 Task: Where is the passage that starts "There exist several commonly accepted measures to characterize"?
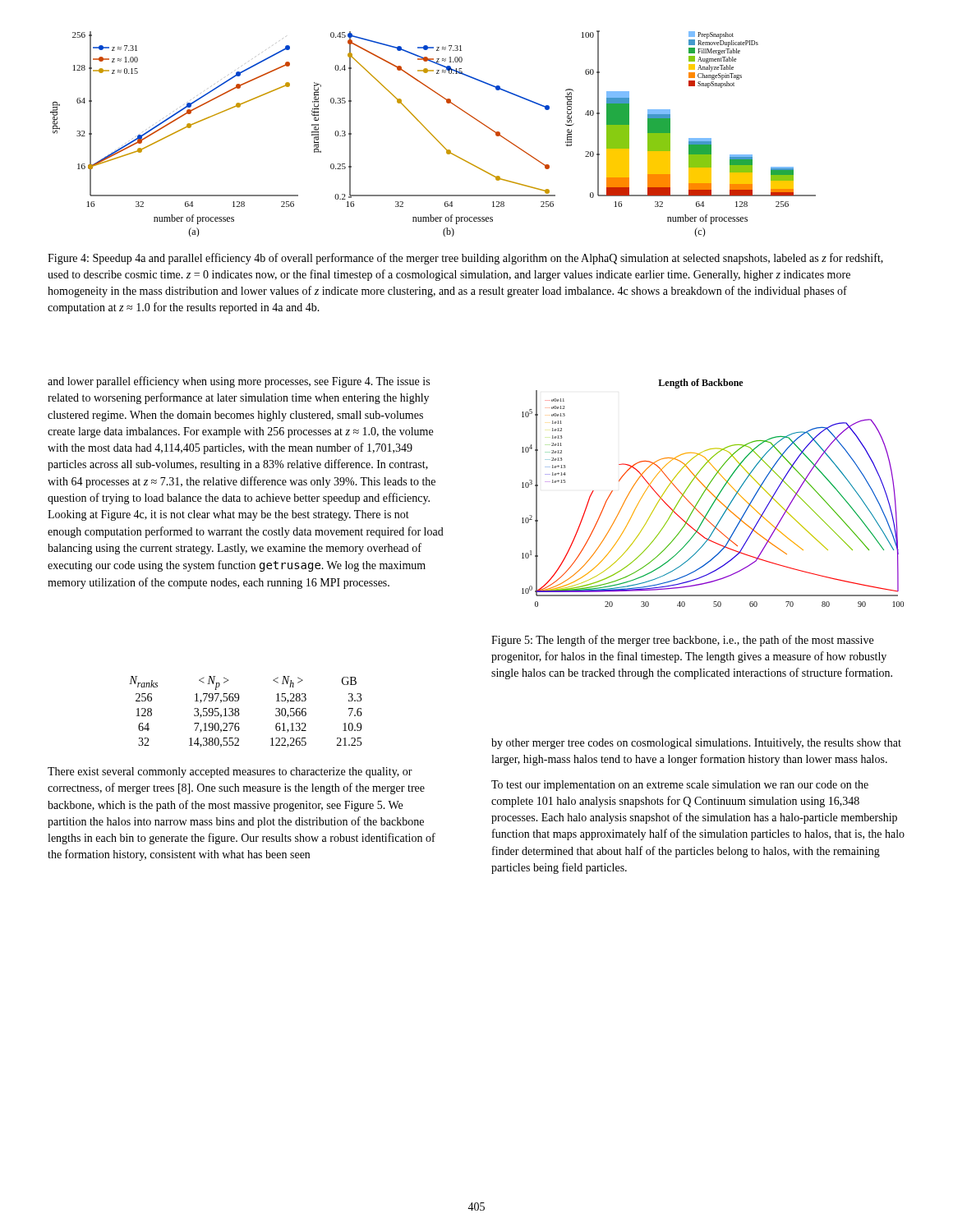click(246, 814)
